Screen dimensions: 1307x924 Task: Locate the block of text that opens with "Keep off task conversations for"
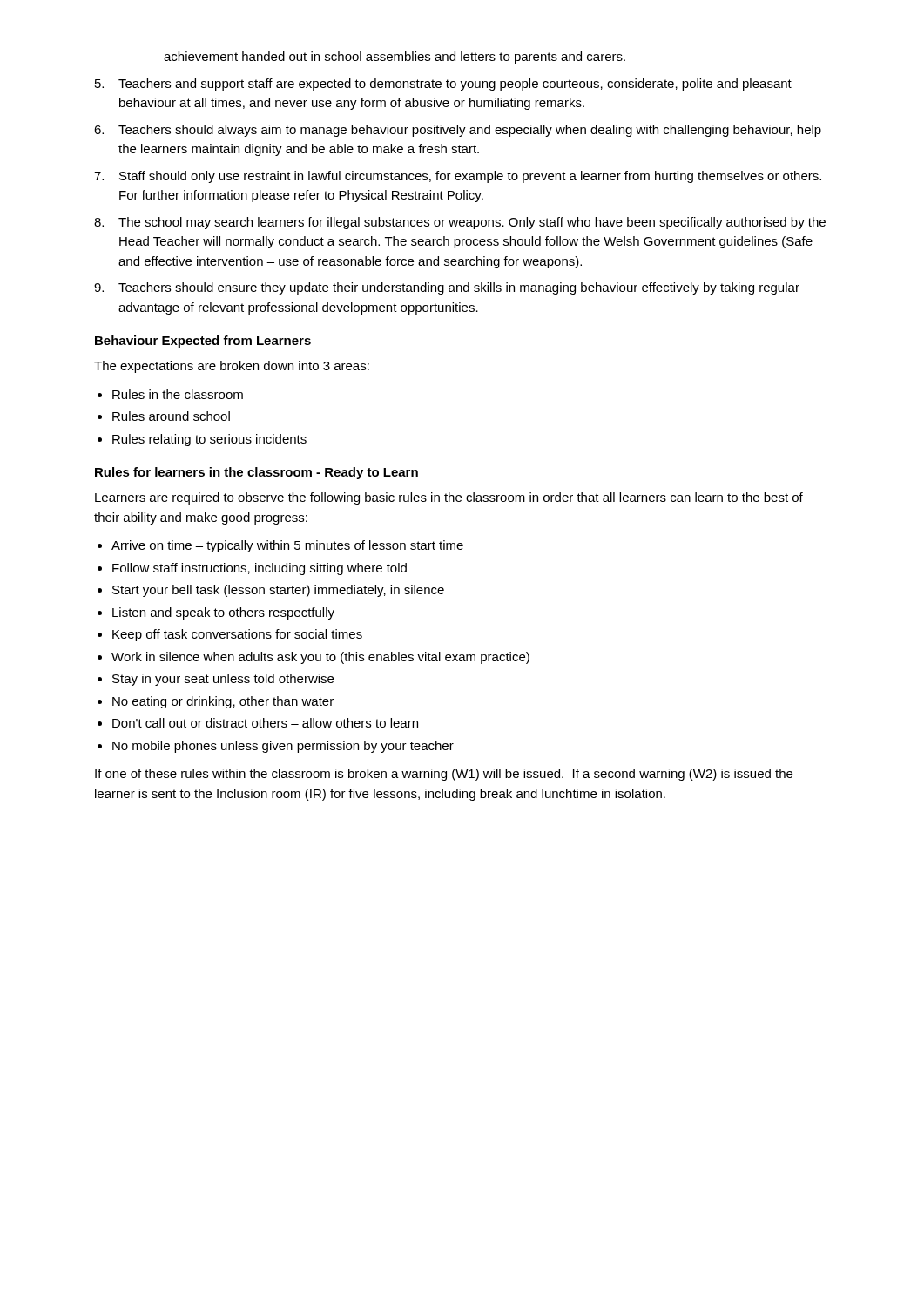click(x=237, y=634)
